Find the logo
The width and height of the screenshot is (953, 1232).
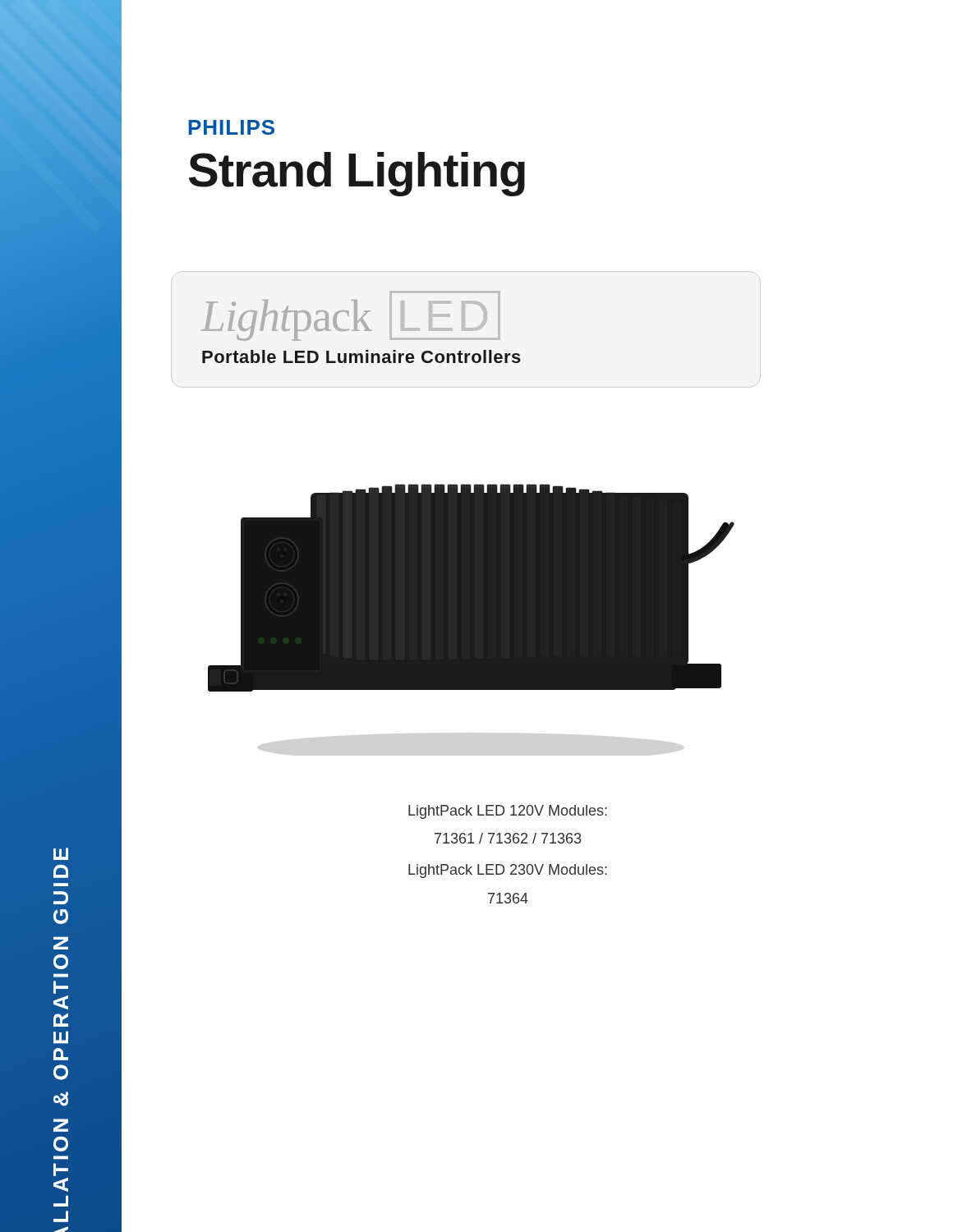click(x=466, y=329)
